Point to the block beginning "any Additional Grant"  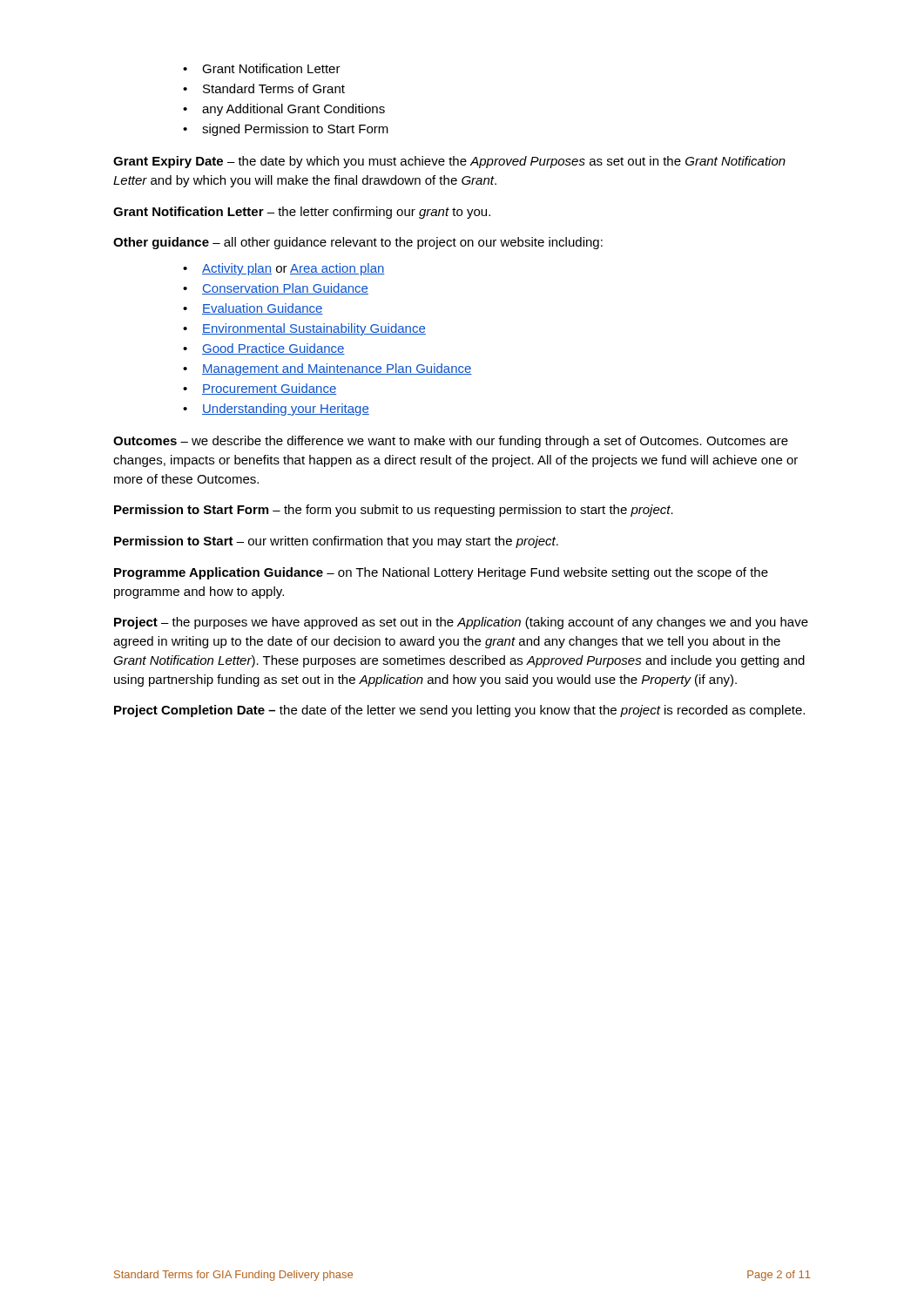pyautogui.click(x=284, y=110)
